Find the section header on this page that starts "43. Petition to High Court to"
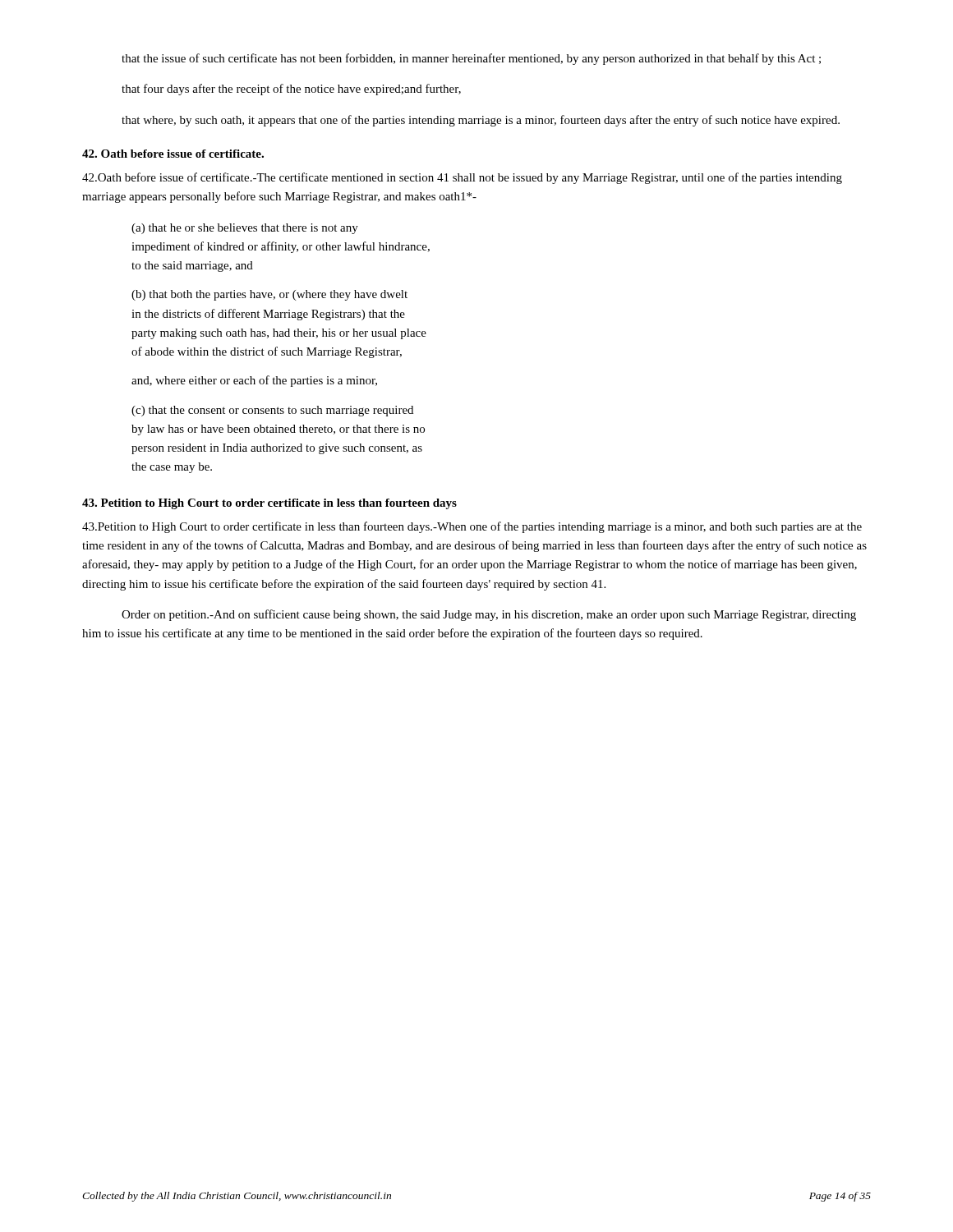The height and width of the screenshot is (1232, 953). point(269,504)
